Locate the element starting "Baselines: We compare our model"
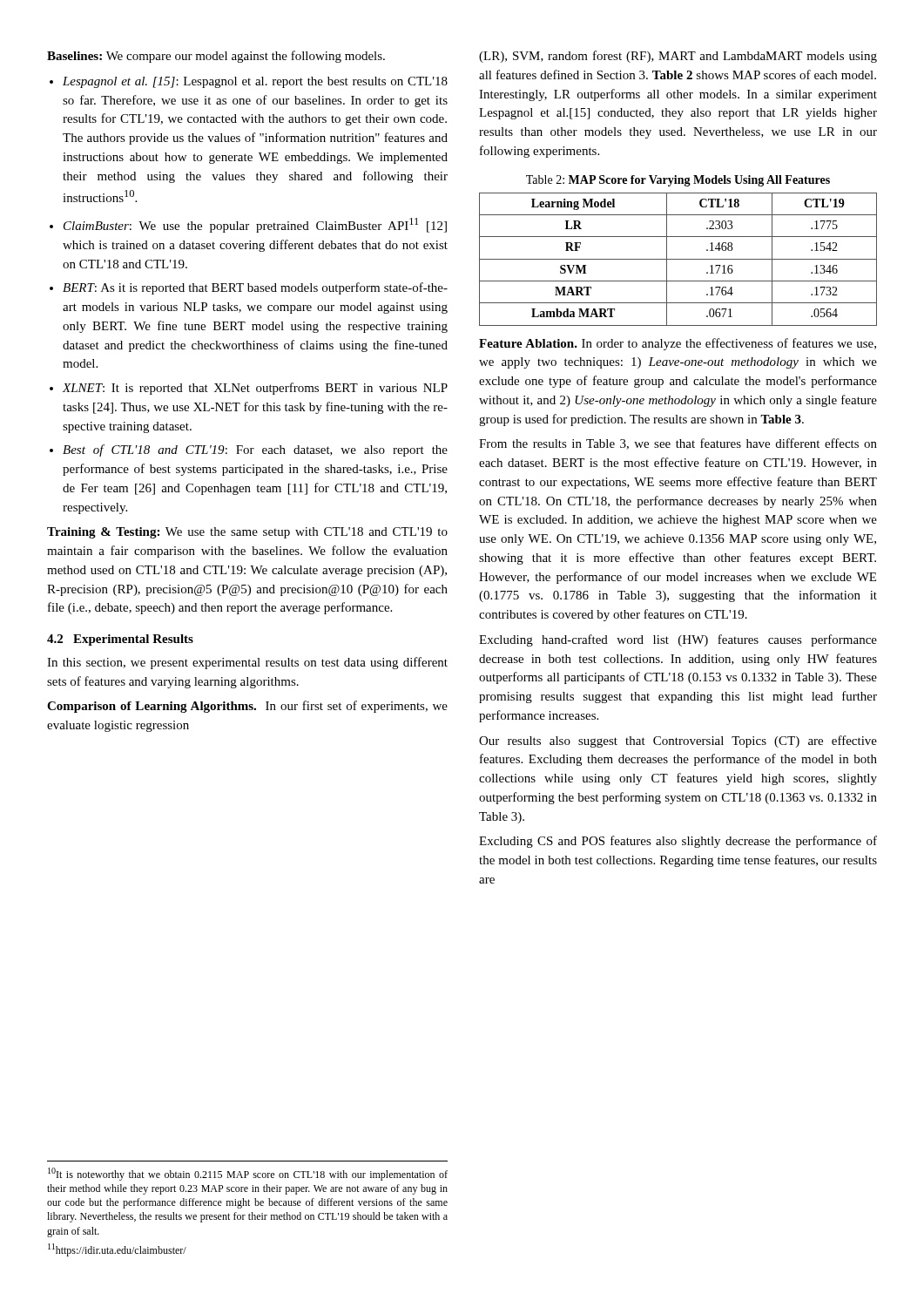The image size is (924, 1307). 247,57
